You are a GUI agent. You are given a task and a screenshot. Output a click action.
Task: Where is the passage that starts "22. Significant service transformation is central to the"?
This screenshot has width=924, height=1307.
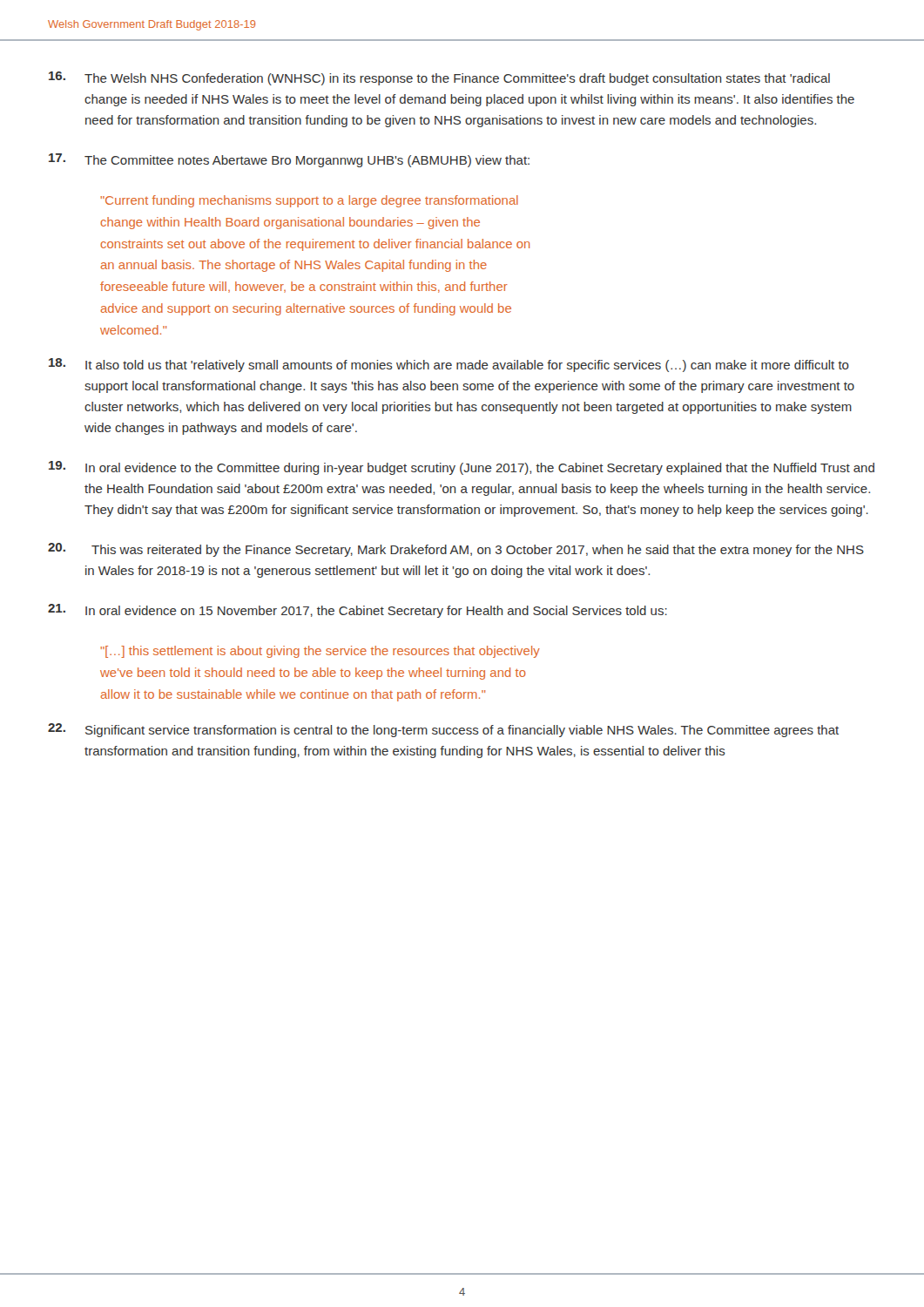coord(462,740)
